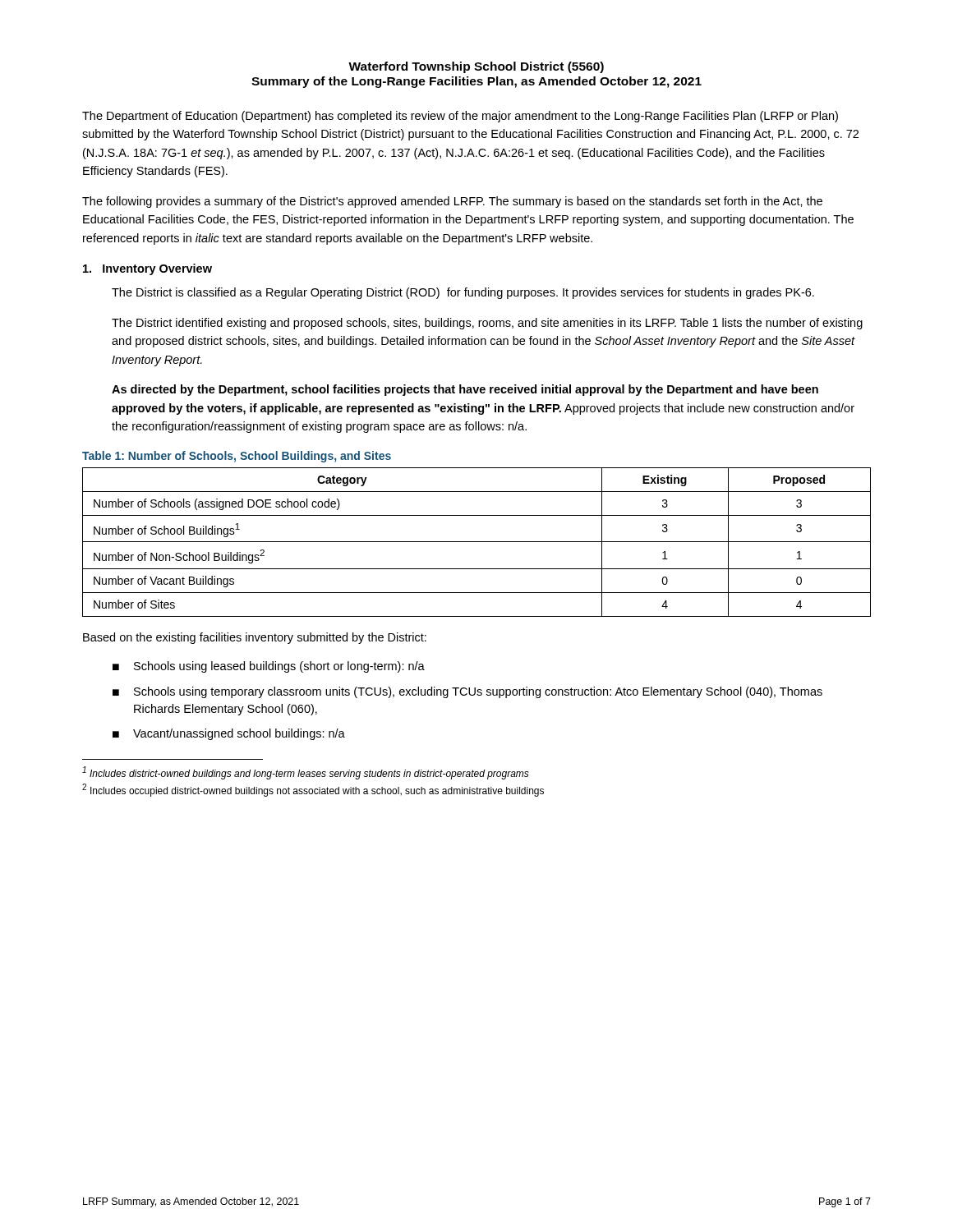Image resolution: width=953 pixels, height=1232 pixels.
Task: Select the text starting "■ Vacant/unassigned school buildings: n/a"
Action: (x=229, y=734)
